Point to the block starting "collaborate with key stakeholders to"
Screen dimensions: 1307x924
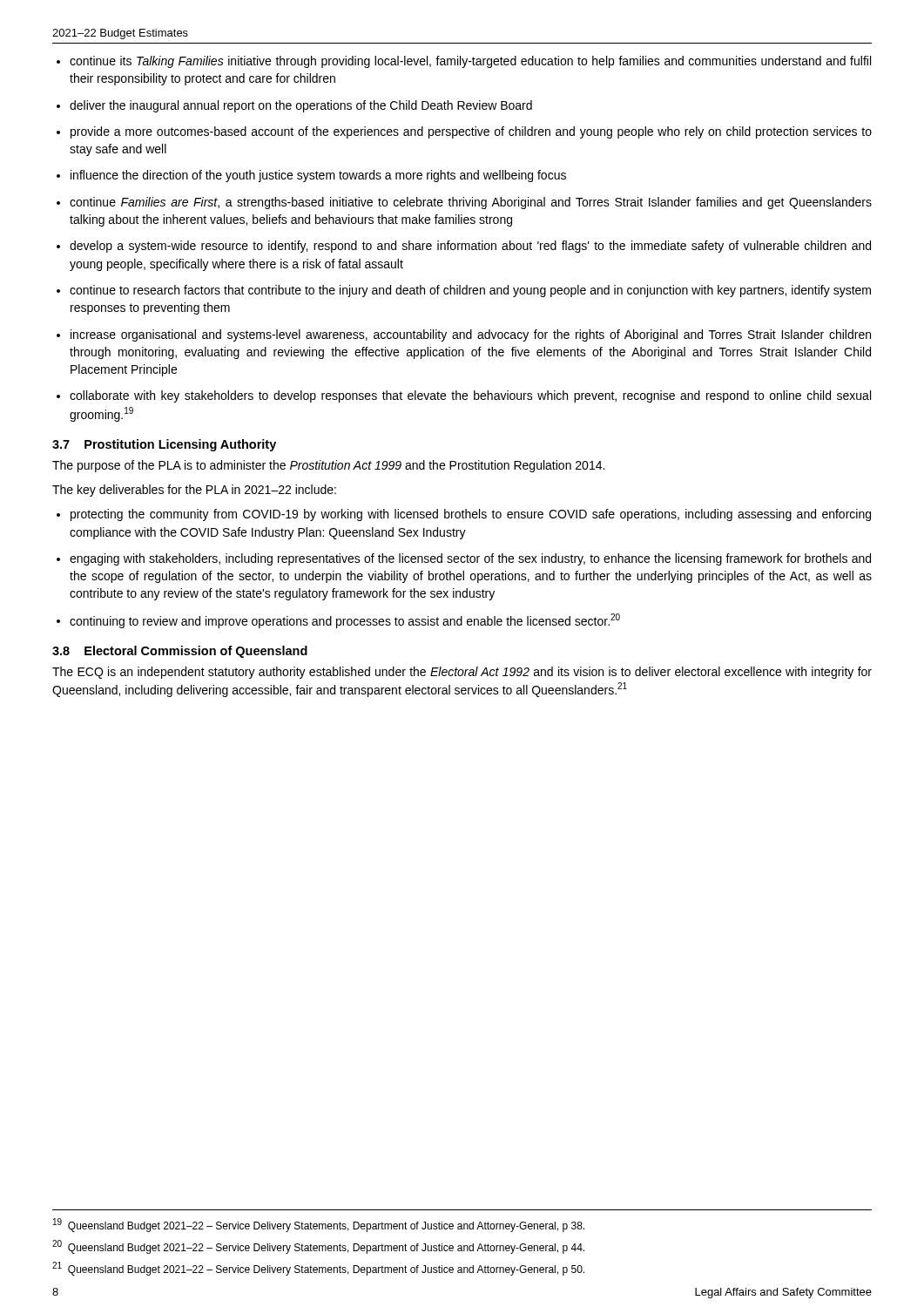click(471, 405)
